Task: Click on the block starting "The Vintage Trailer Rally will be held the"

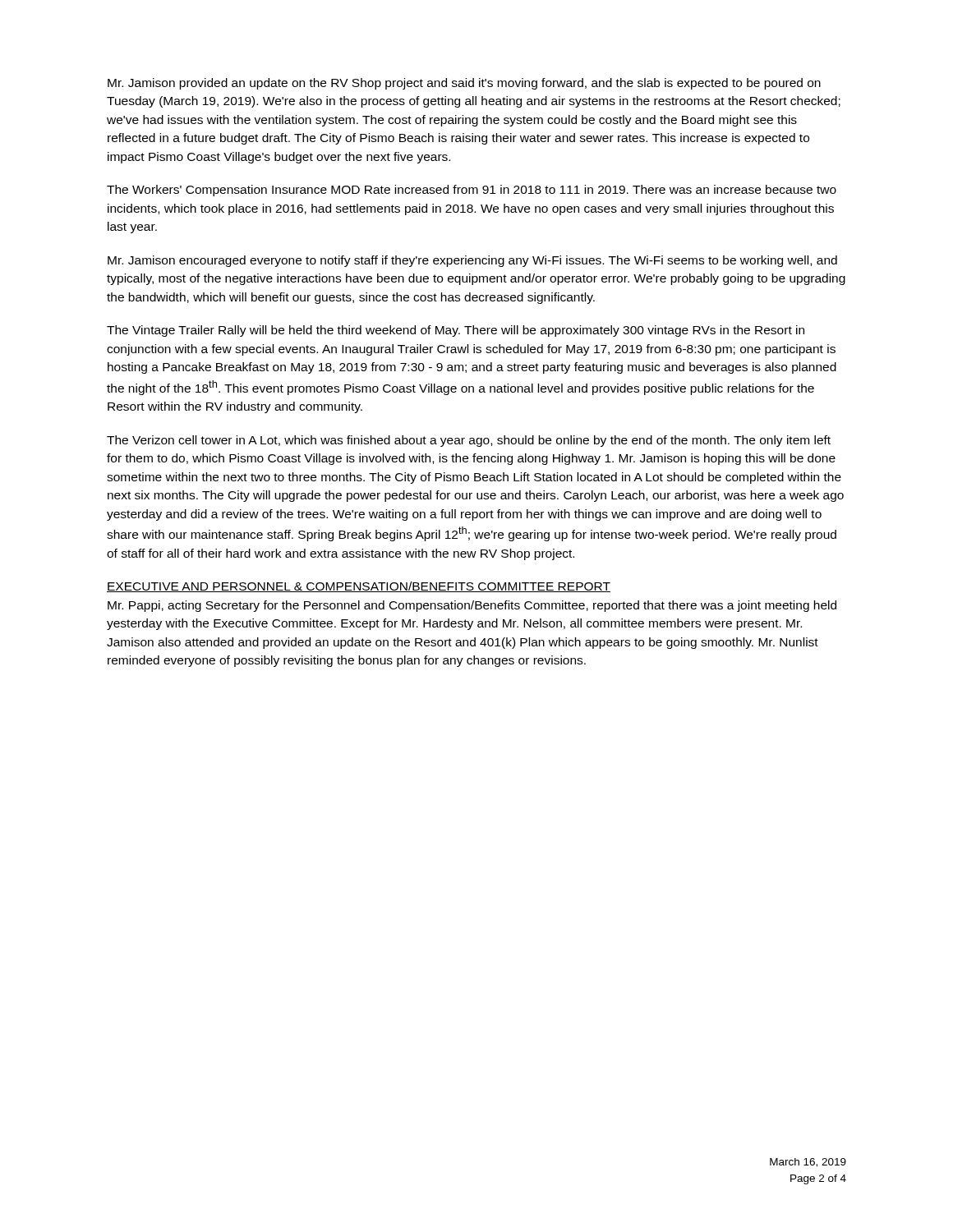Action: [x=472, y=368]
